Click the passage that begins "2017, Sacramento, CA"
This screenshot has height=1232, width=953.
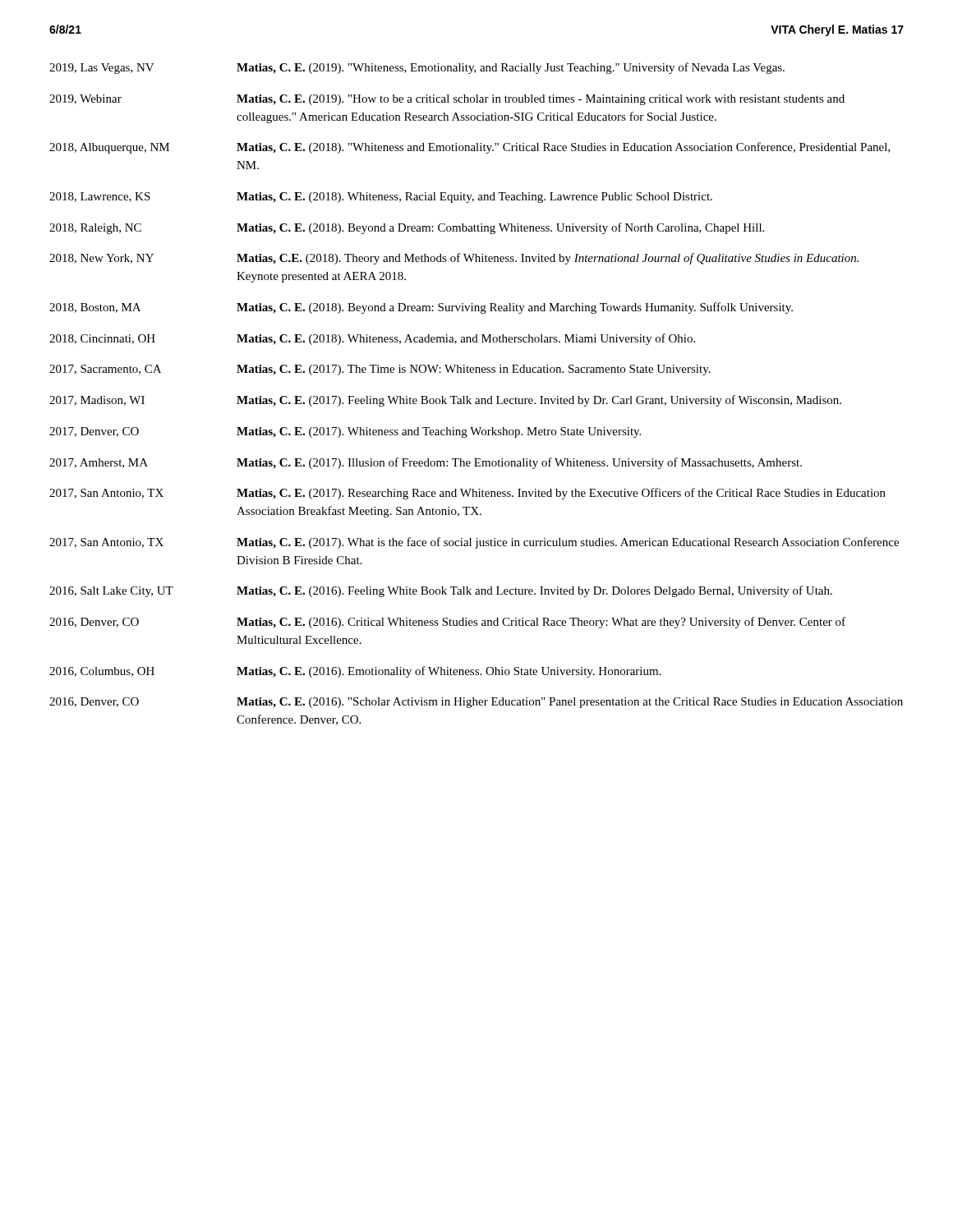point(476,370)
